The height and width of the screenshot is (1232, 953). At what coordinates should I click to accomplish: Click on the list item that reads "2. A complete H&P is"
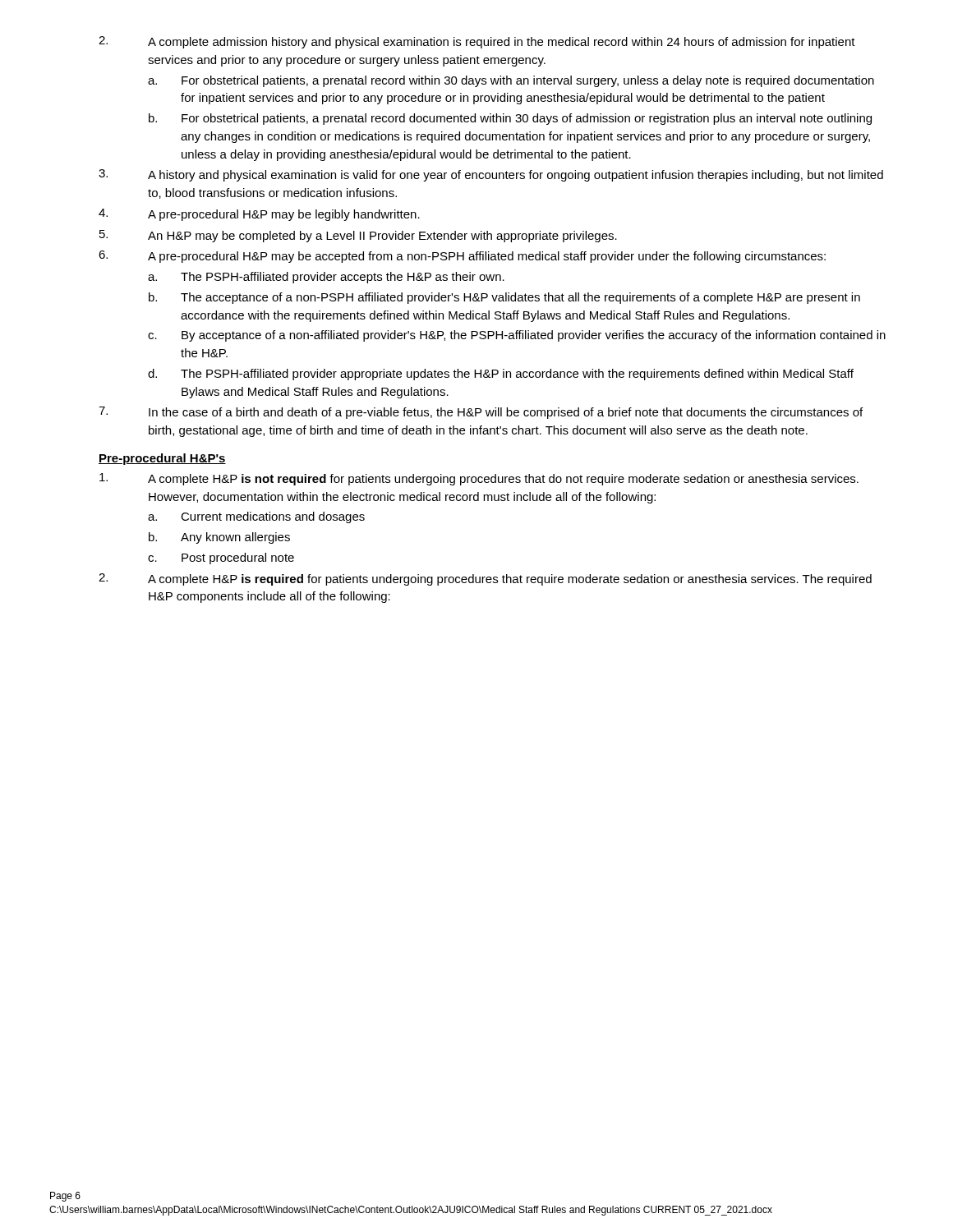pos(493,587)
